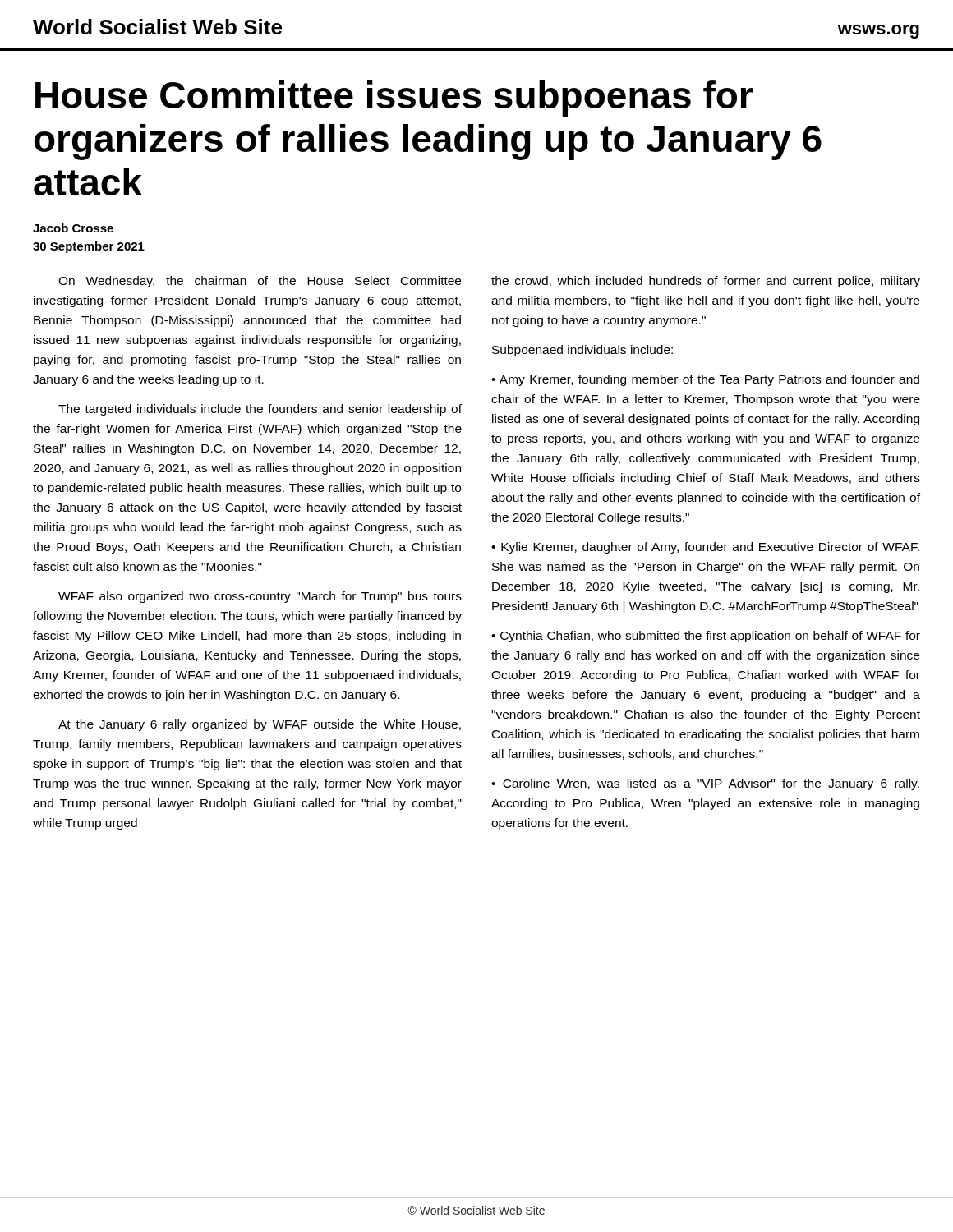Viewport: 953px width, 1232px height.
Task: Find the block on this page that starts "Jacob Crosse 30 September"
Action: click(89, 237)
